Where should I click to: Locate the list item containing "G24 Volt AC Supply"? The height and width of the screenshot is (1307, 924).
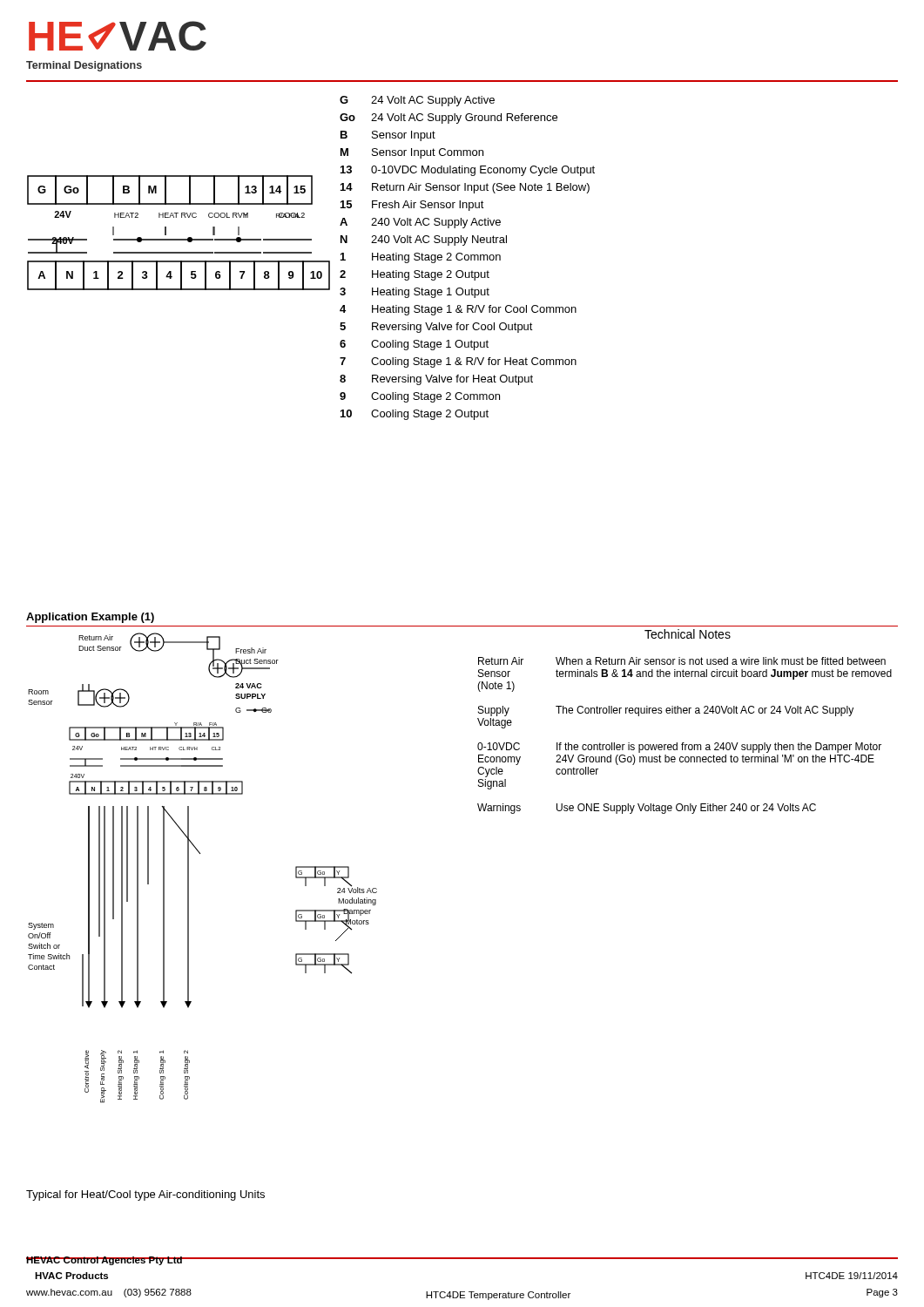pos(467,256)
